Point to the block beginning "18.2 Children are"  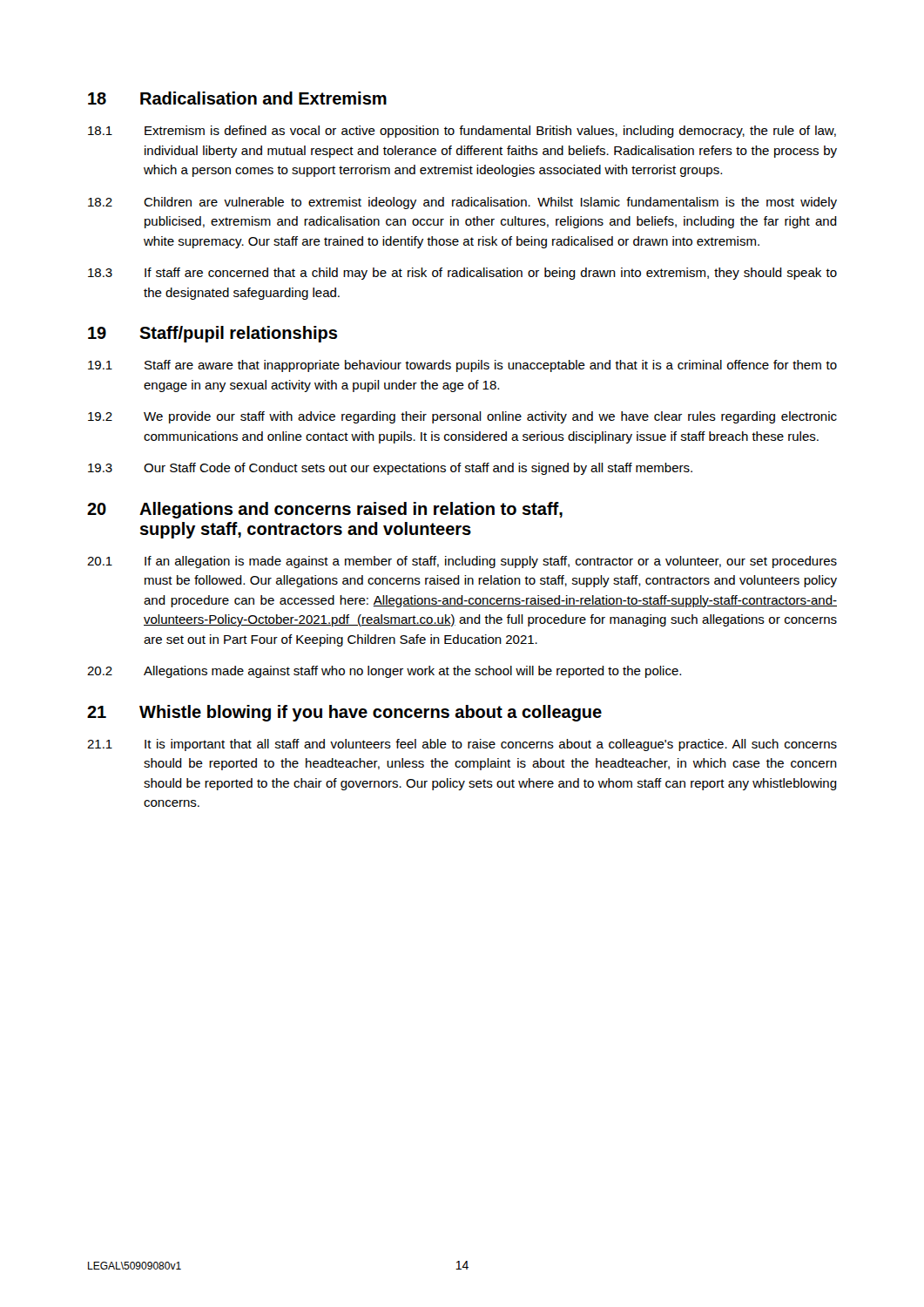click(462, 222)
